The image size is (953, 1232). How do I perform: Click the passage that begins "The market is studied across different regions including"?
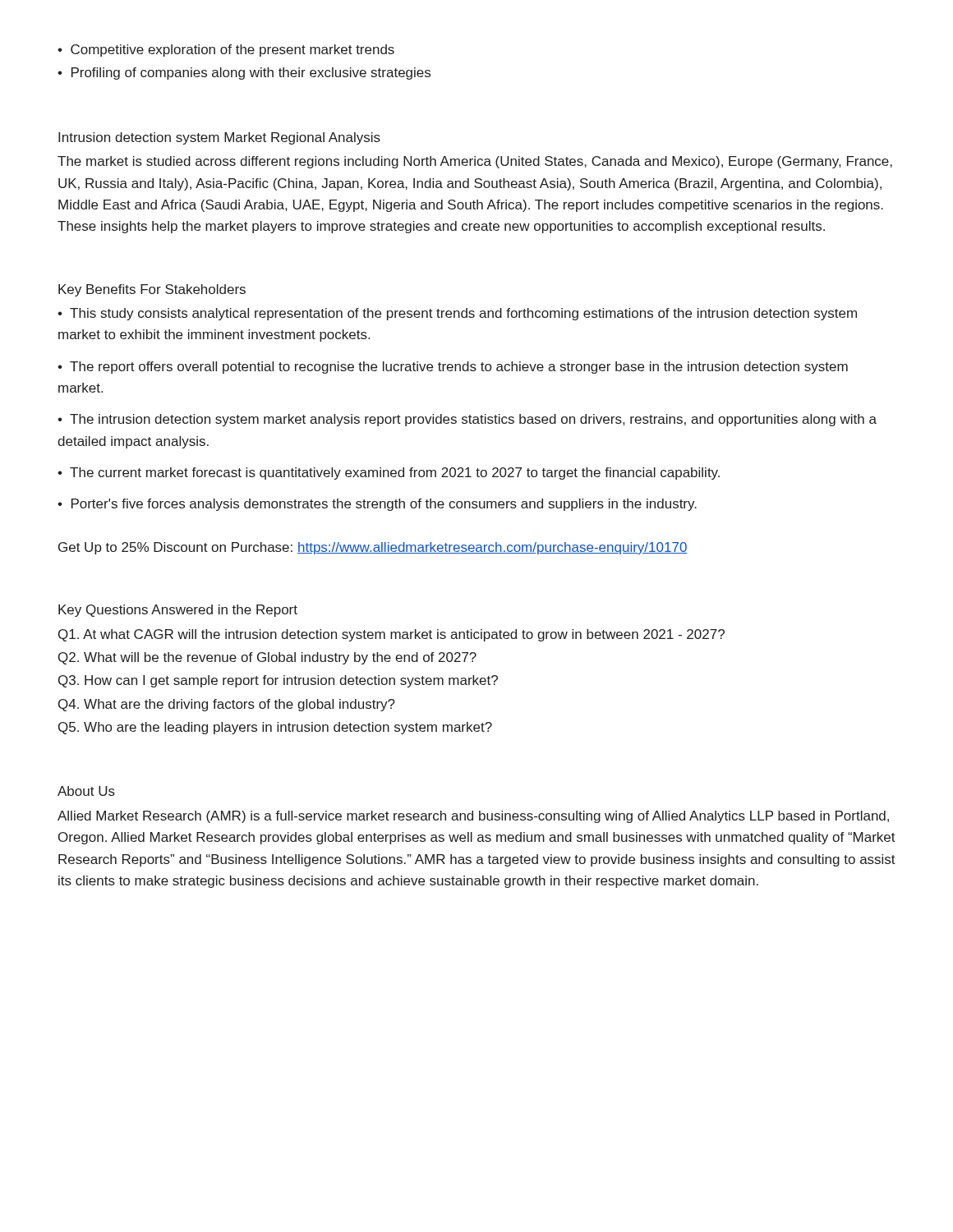click(x=475, y=194)
